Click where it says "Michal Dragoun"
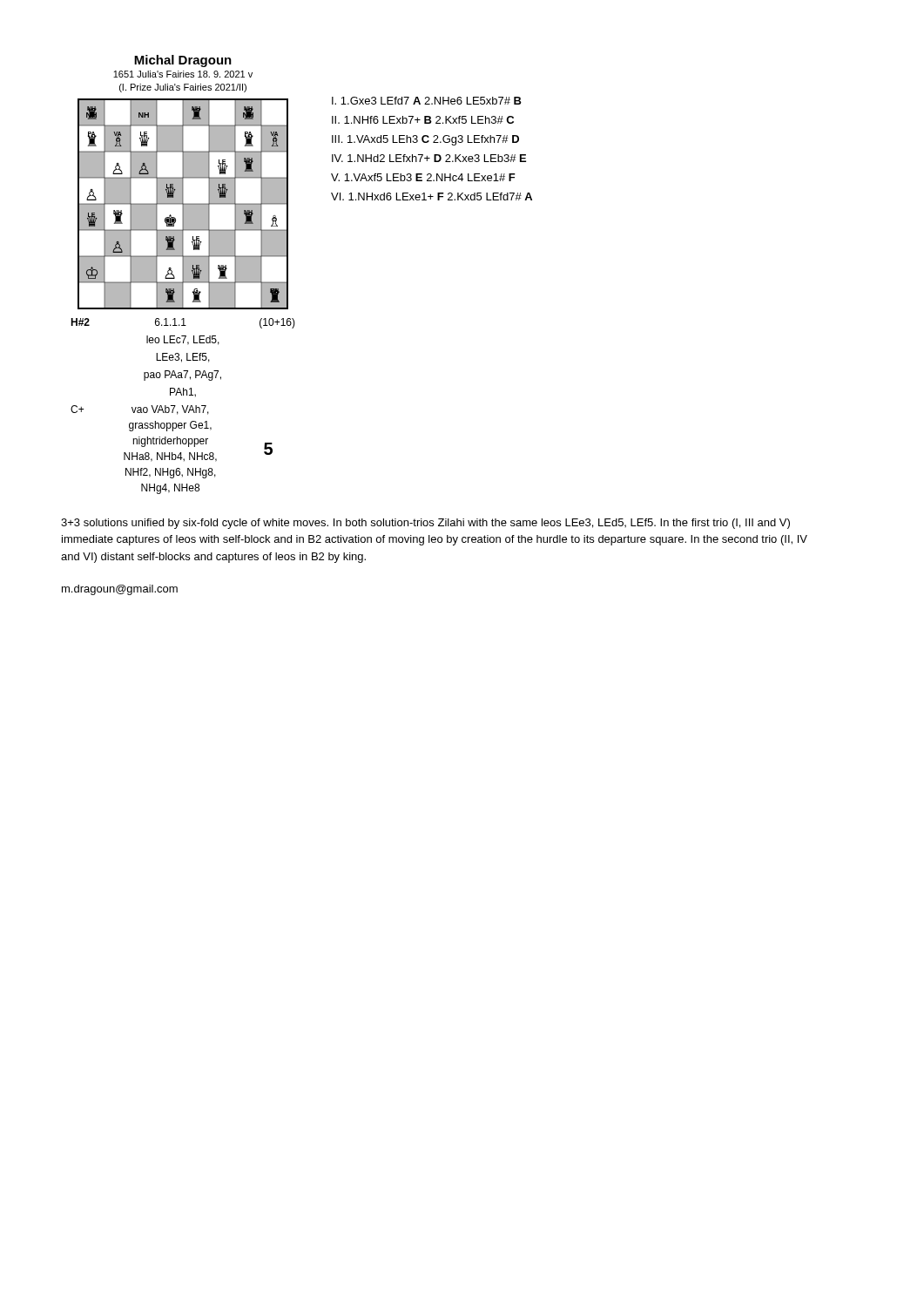The height and width of the screenshot is (1307, 924). pyautogui.click(x=183, y=60)
